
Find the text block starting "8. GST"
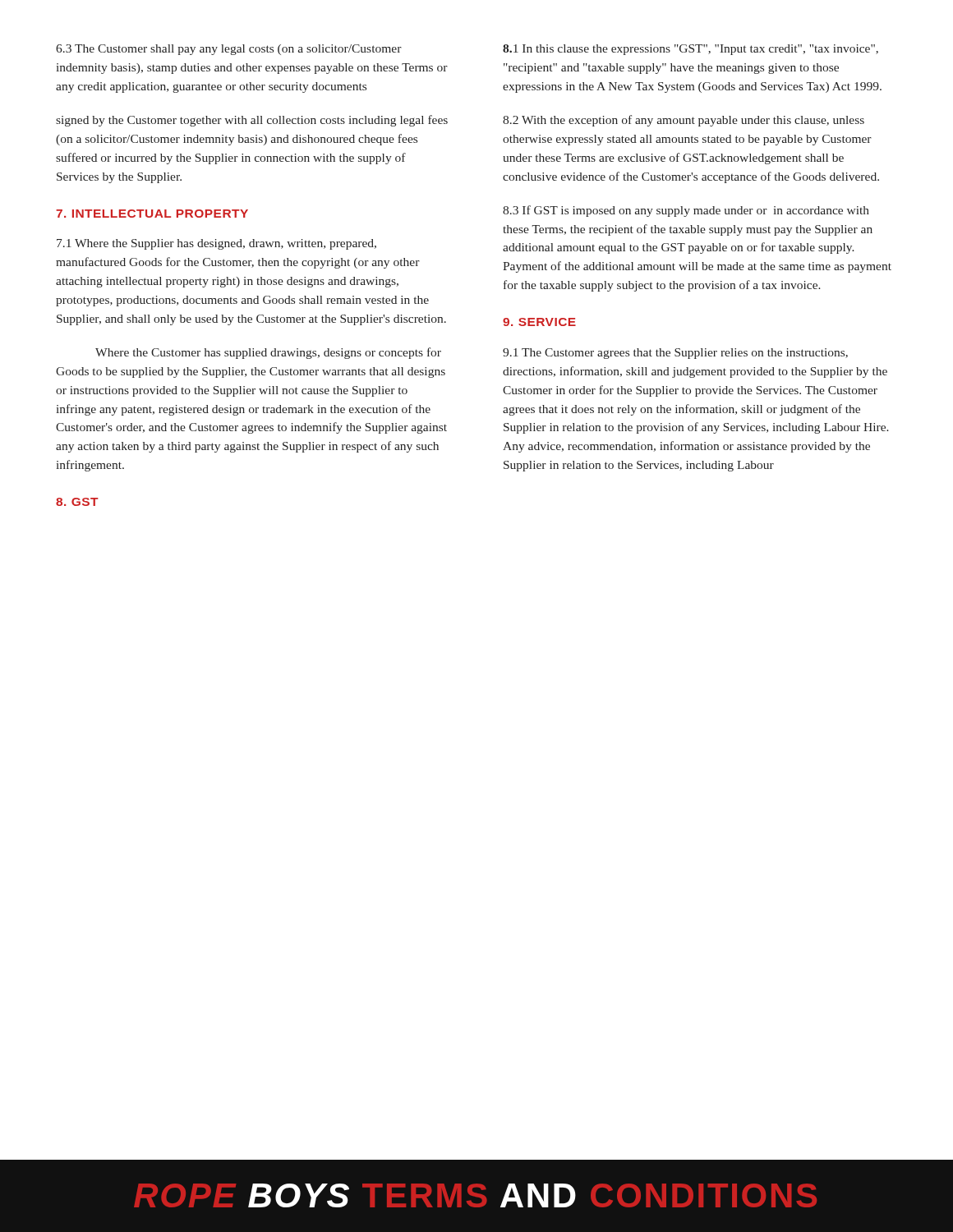77,502
